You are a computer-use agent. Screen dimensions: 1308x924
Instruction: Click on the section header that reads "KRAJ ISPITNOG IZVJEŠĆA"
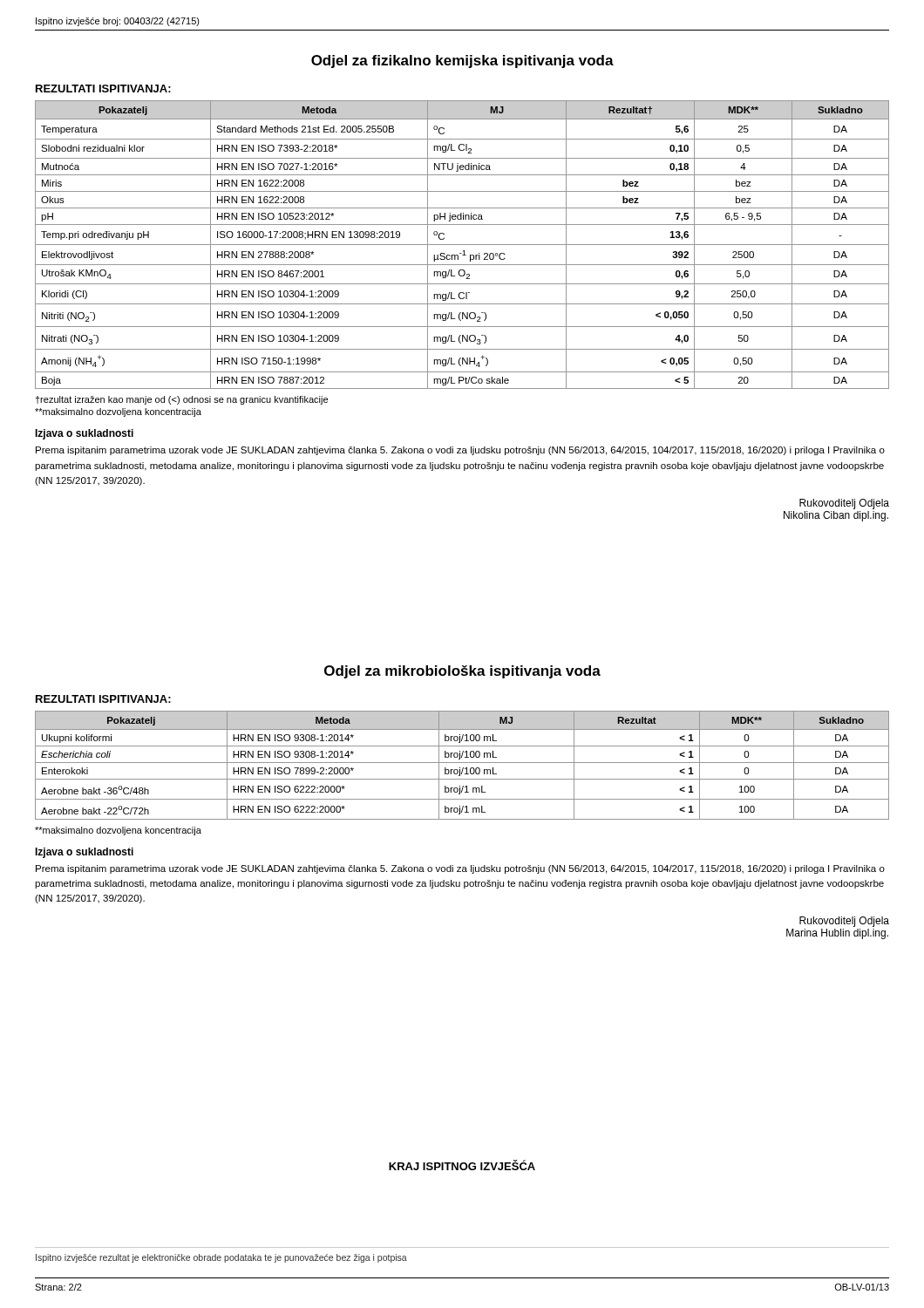462,1166
